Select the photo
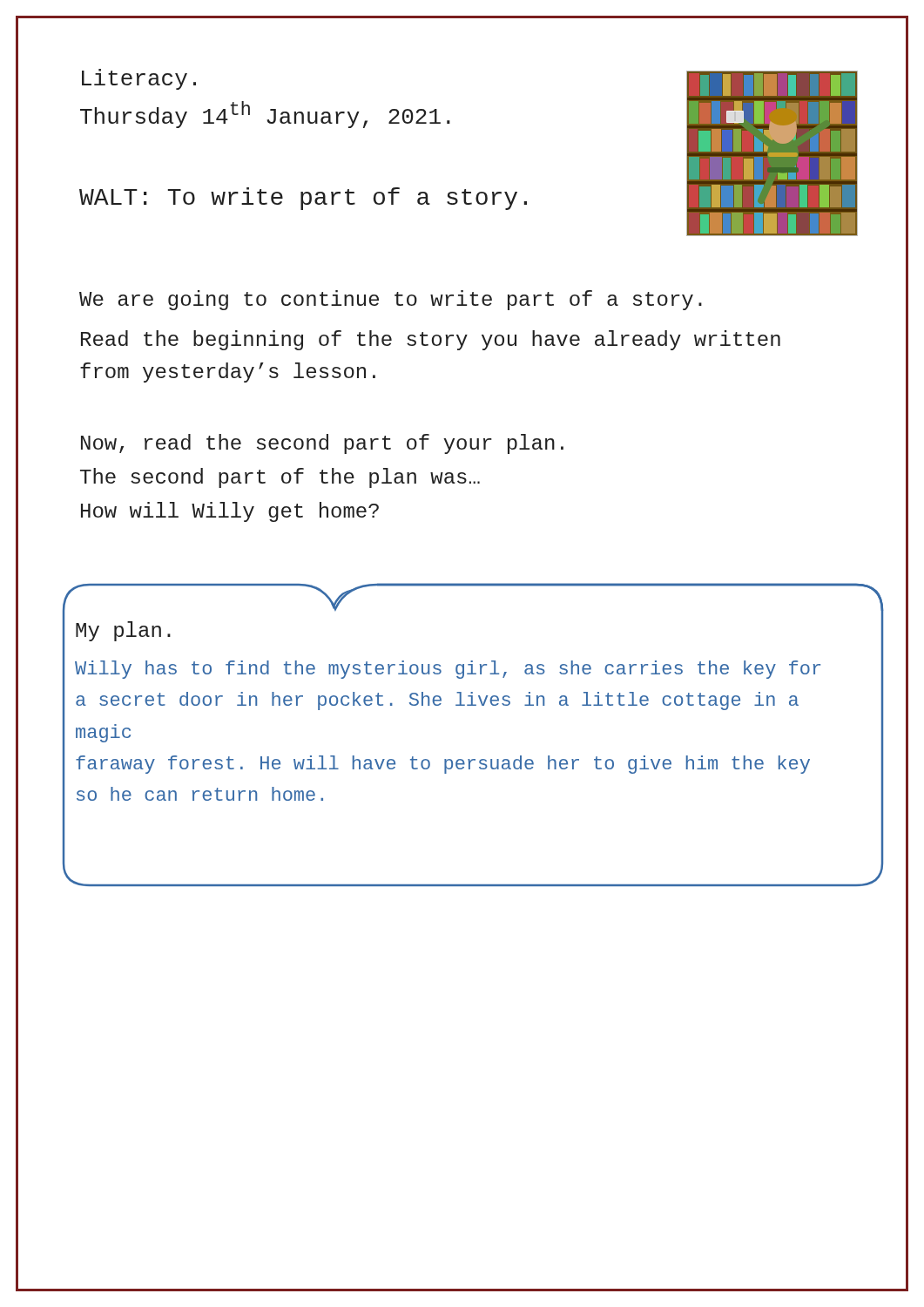This screenshot has width=924, height=1307. 772,153
